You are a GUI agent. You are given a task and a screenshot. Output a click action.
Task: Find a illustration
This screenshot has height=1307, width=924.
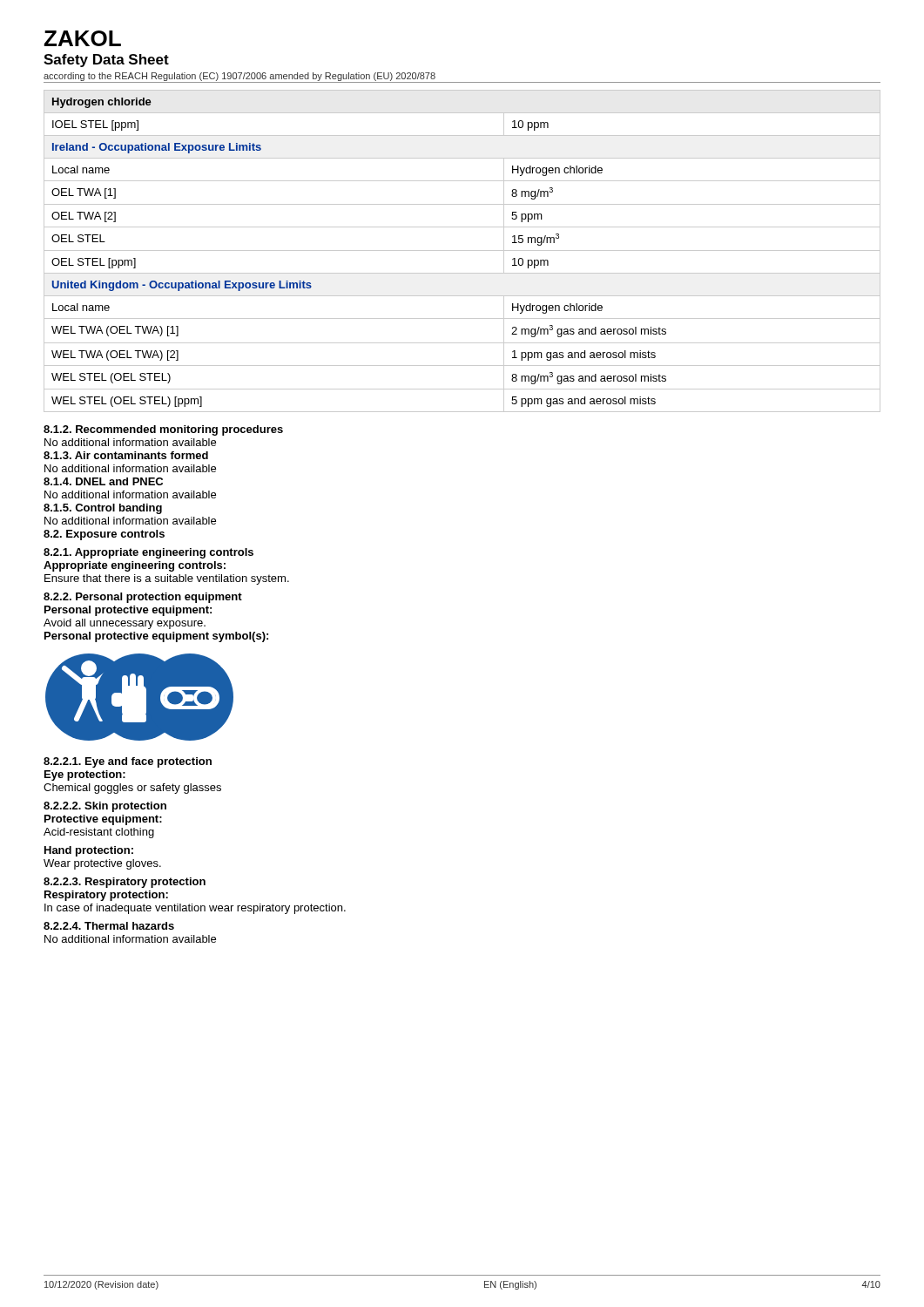(x=462, y=698)
